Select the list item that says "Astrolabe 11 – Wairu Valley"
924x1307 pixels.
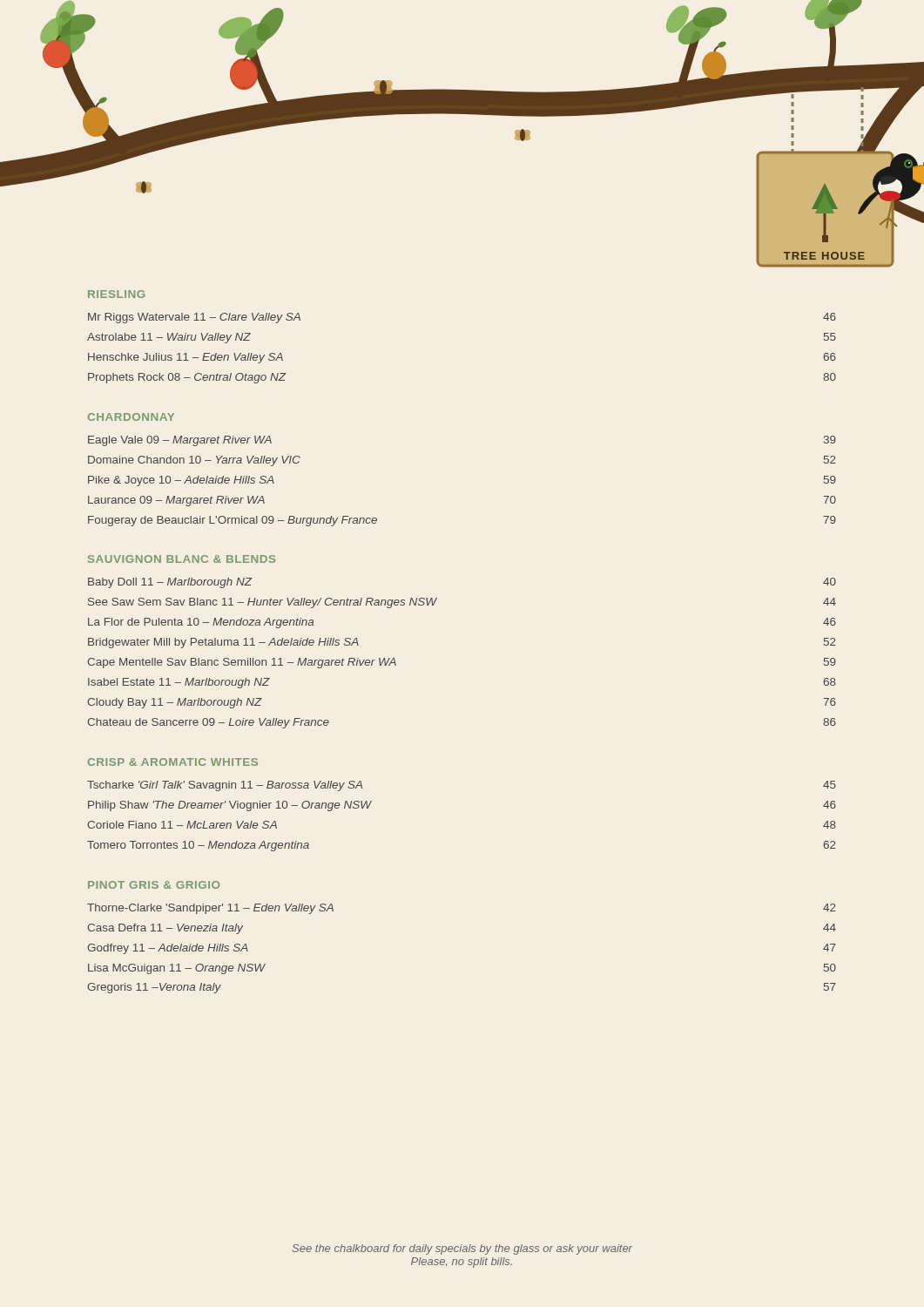pos(175,338)
